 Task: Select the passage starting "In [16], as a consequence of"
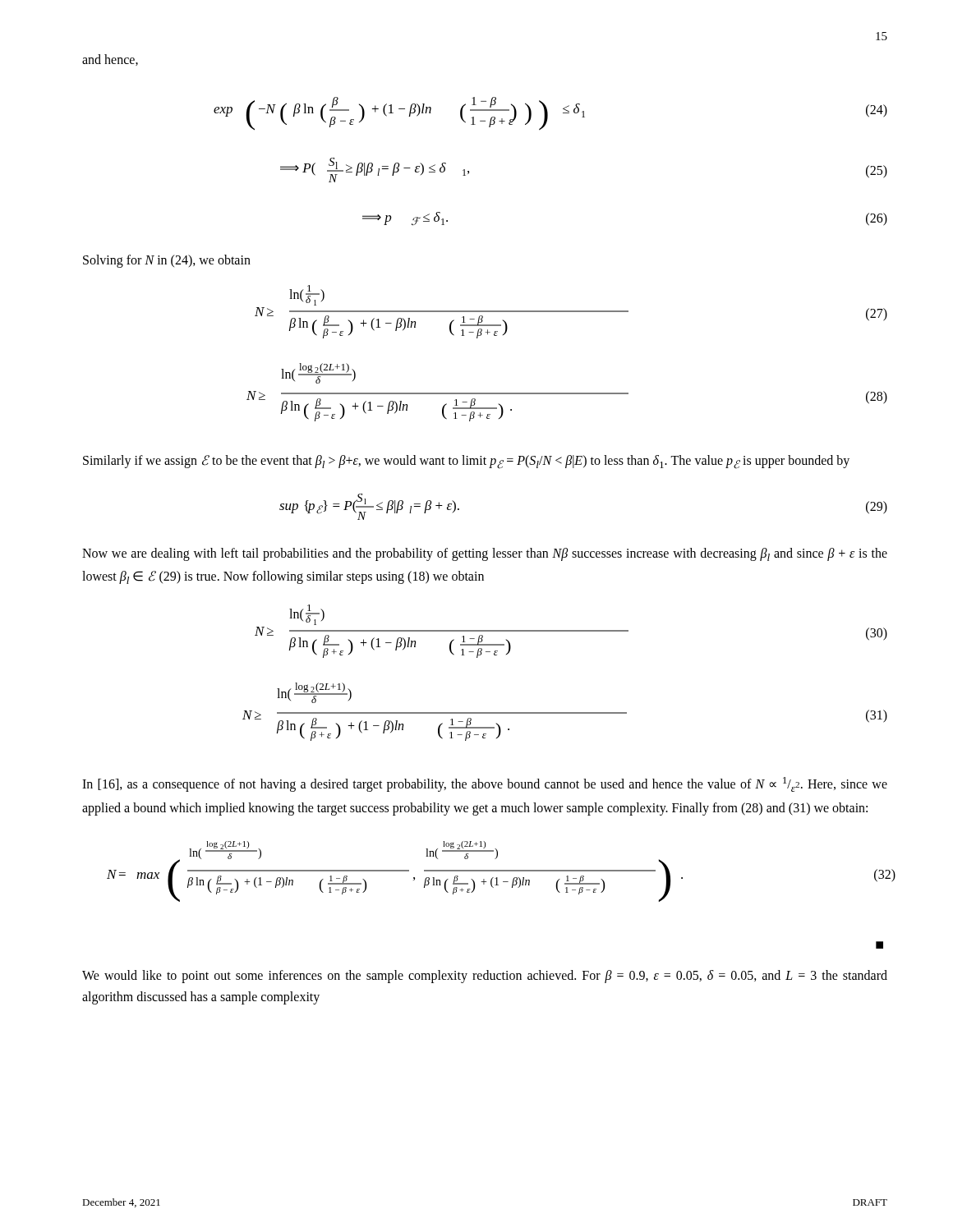485,794
